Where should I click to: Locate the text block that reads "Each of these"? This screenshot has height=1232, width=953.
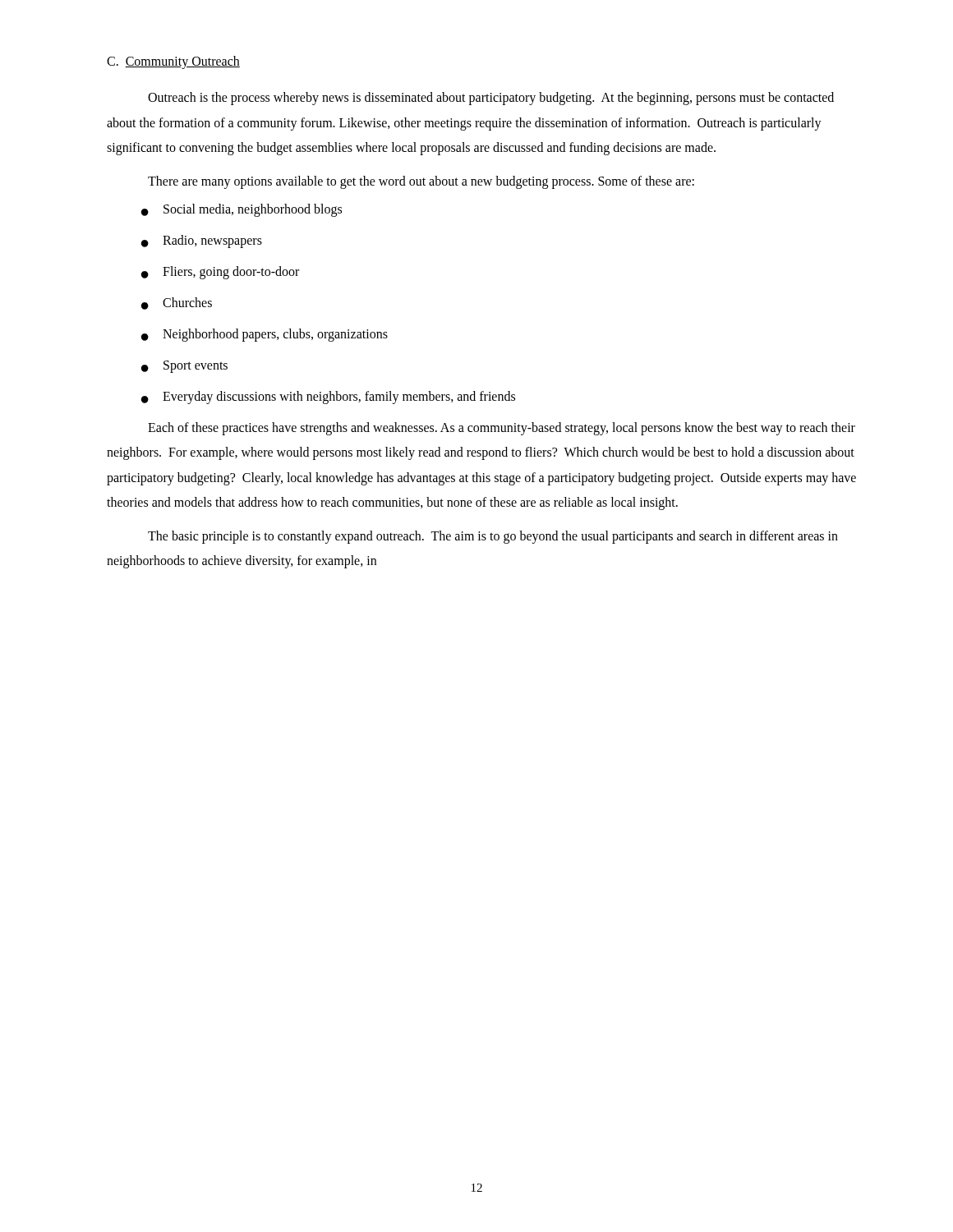485,465
